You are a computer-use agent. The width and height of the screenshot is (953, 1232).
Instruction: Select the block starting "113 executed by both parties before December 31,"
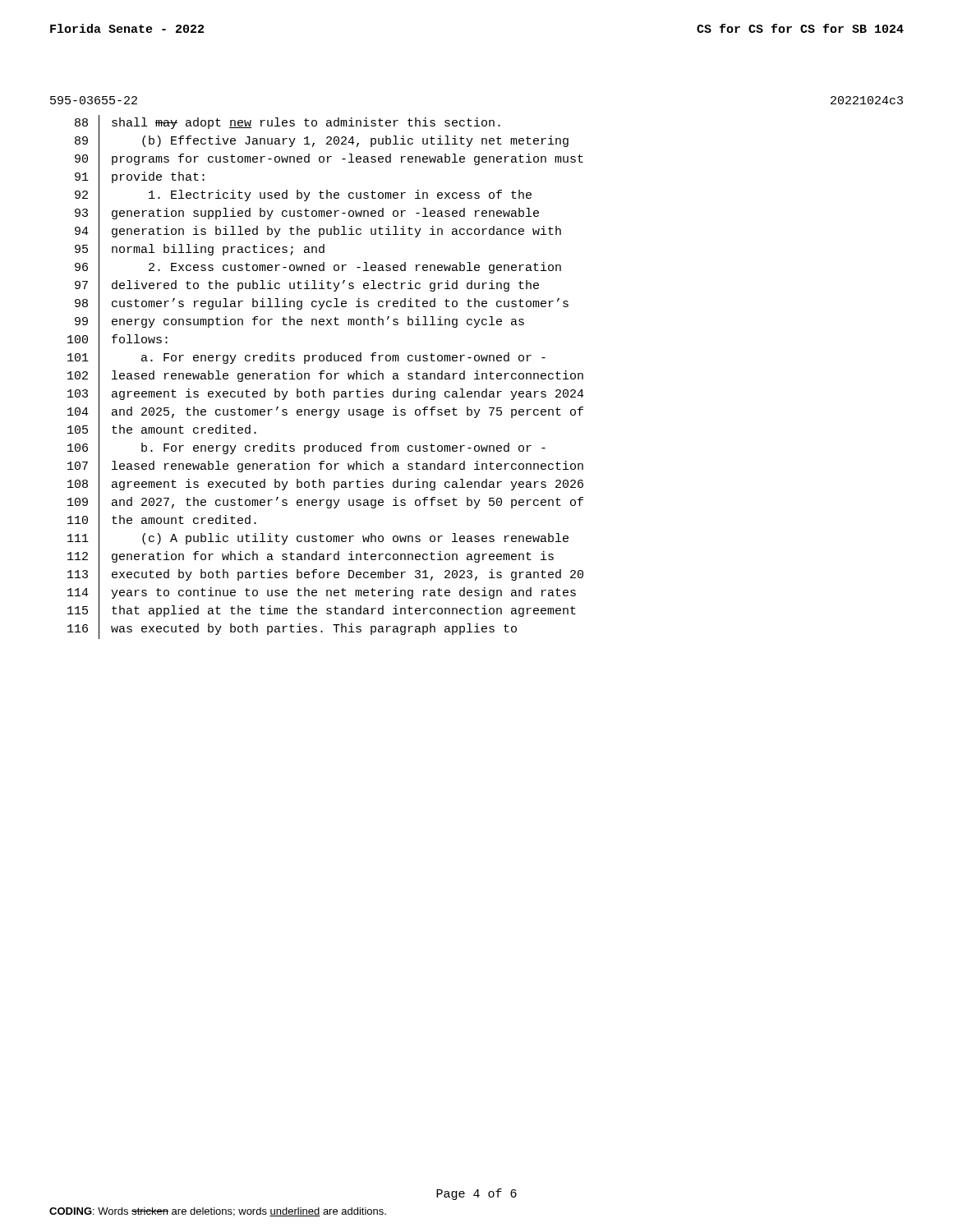tap(317, 576)
